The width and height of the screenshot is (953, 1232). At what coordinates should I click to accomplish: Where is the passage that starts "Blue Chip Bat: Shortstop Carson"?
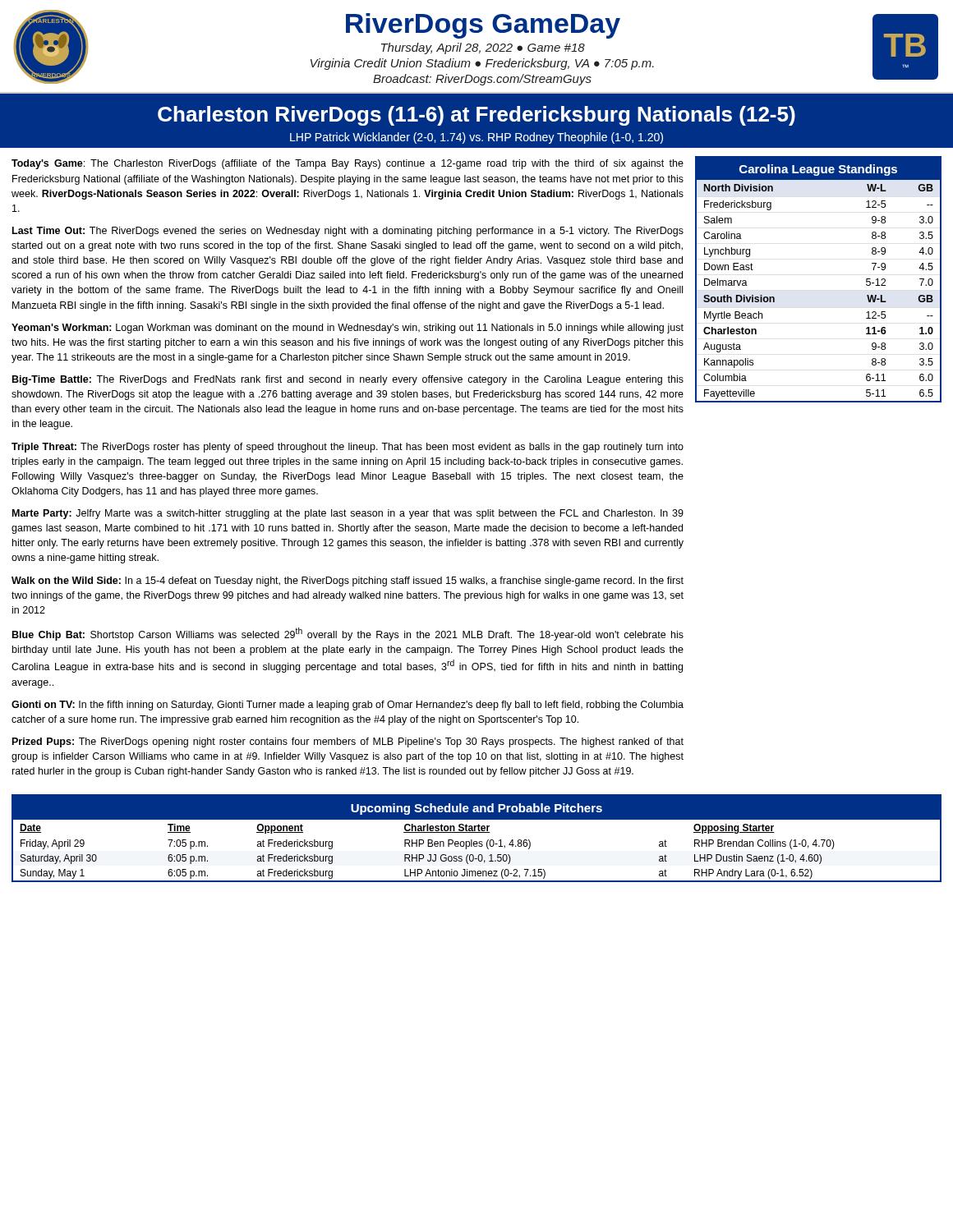(348, 657)
